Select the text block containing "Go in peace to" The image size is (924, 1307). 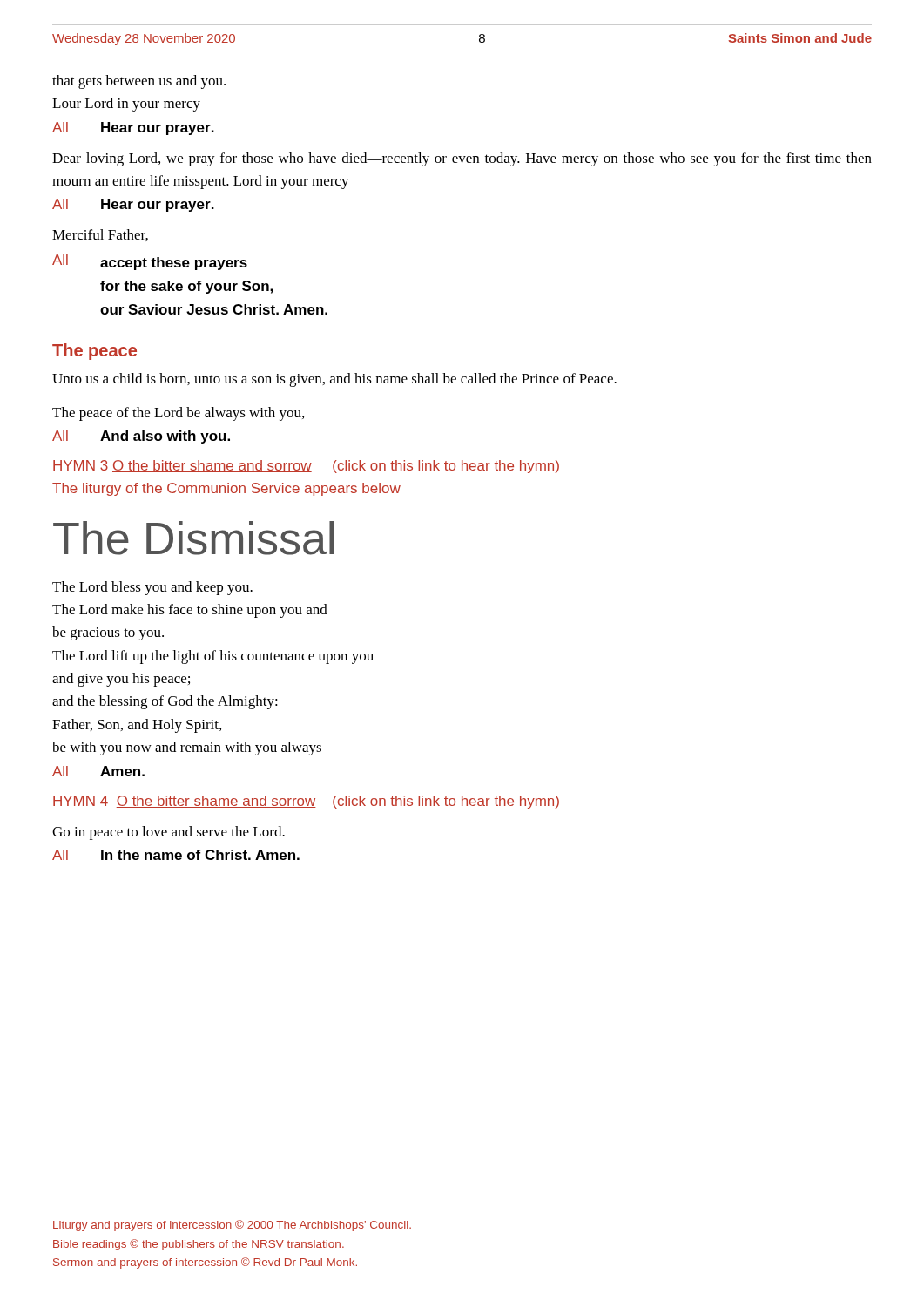(x=169, y=831)
